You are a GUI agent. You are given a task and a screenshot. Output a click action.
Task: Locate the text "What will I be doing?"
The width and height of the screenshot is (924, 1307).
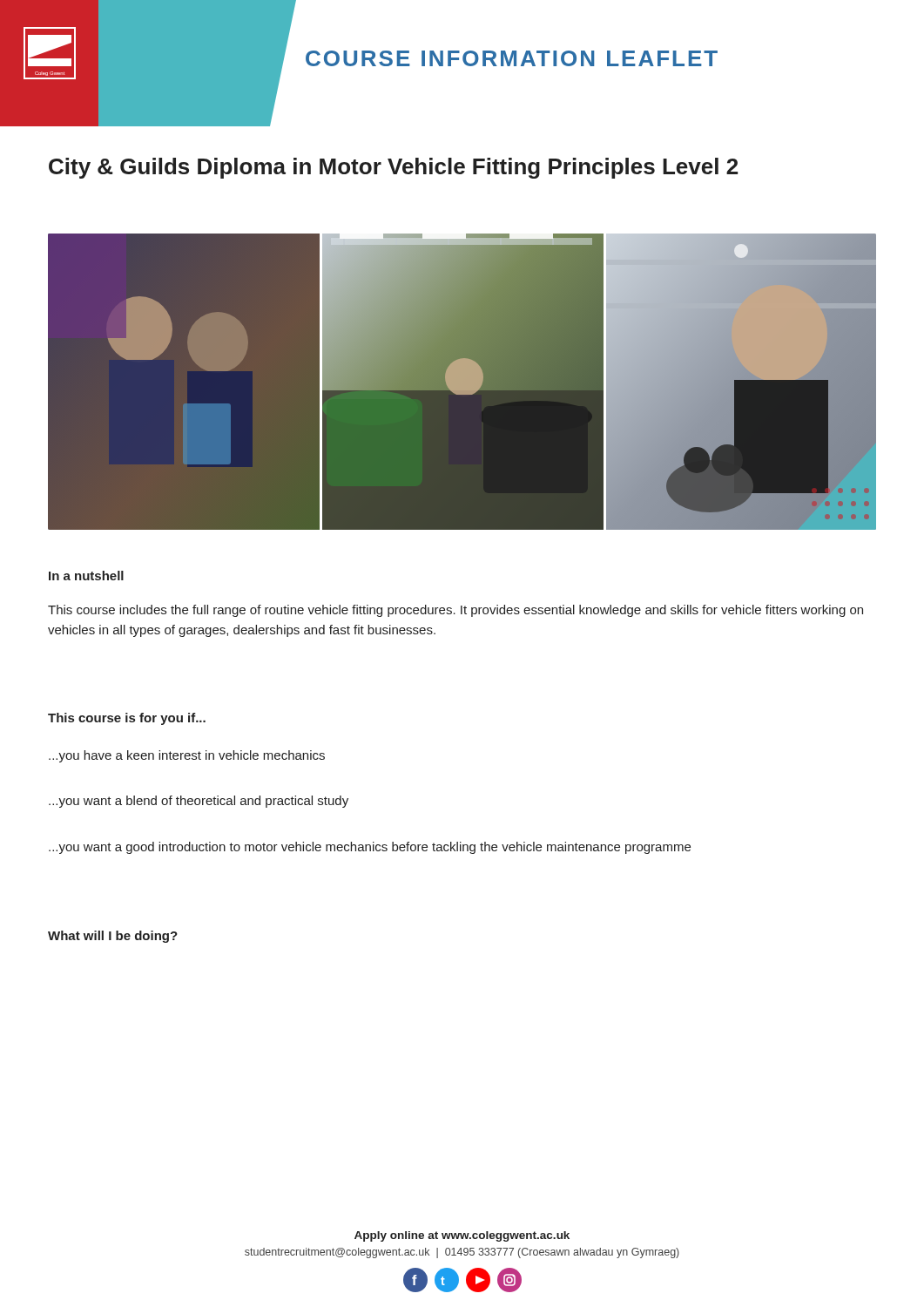(x=113, y=937)
